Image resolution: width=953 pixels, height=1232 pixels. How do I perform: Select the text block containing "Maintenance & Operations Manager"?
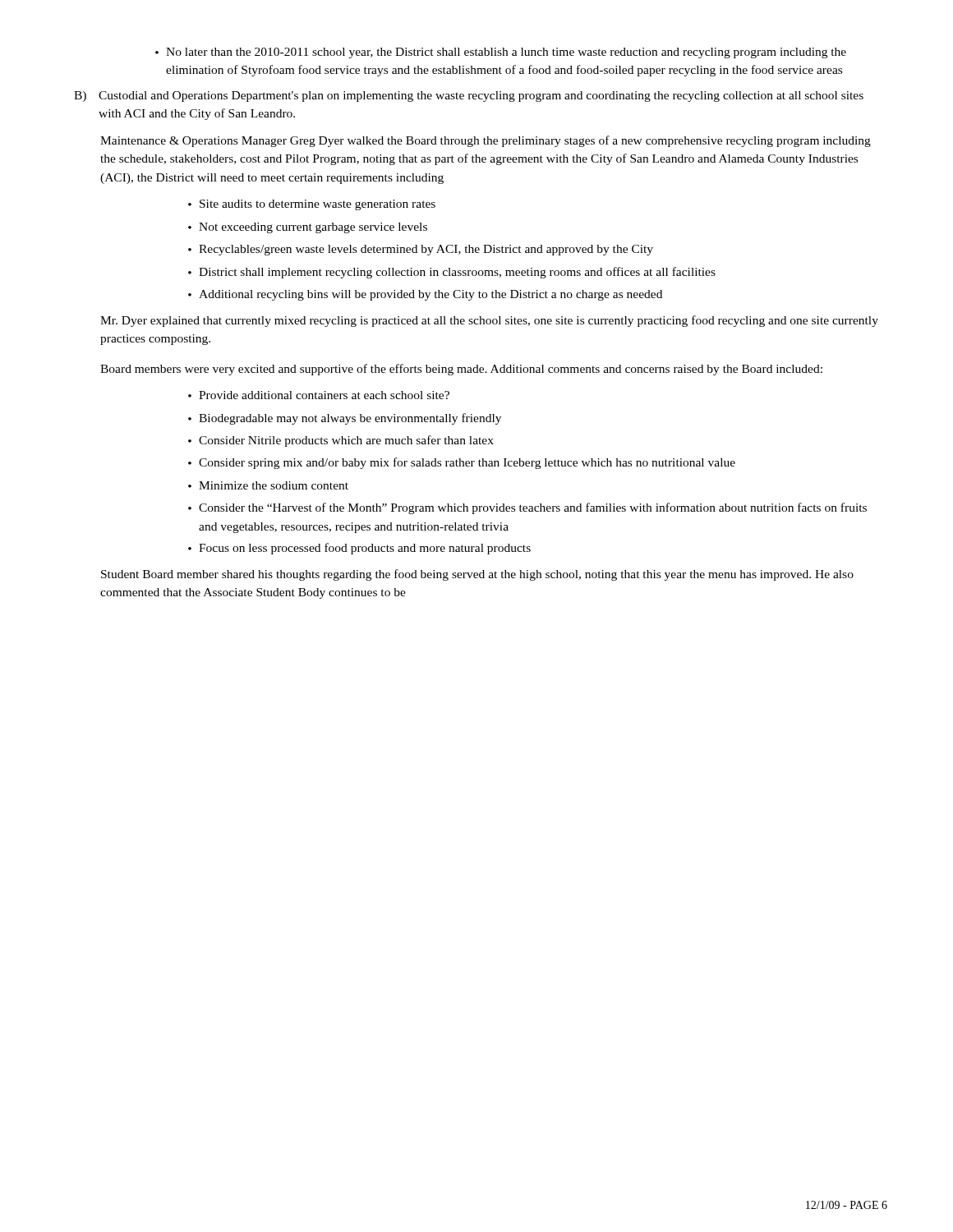pyautogui.click(x=486, y=158)
